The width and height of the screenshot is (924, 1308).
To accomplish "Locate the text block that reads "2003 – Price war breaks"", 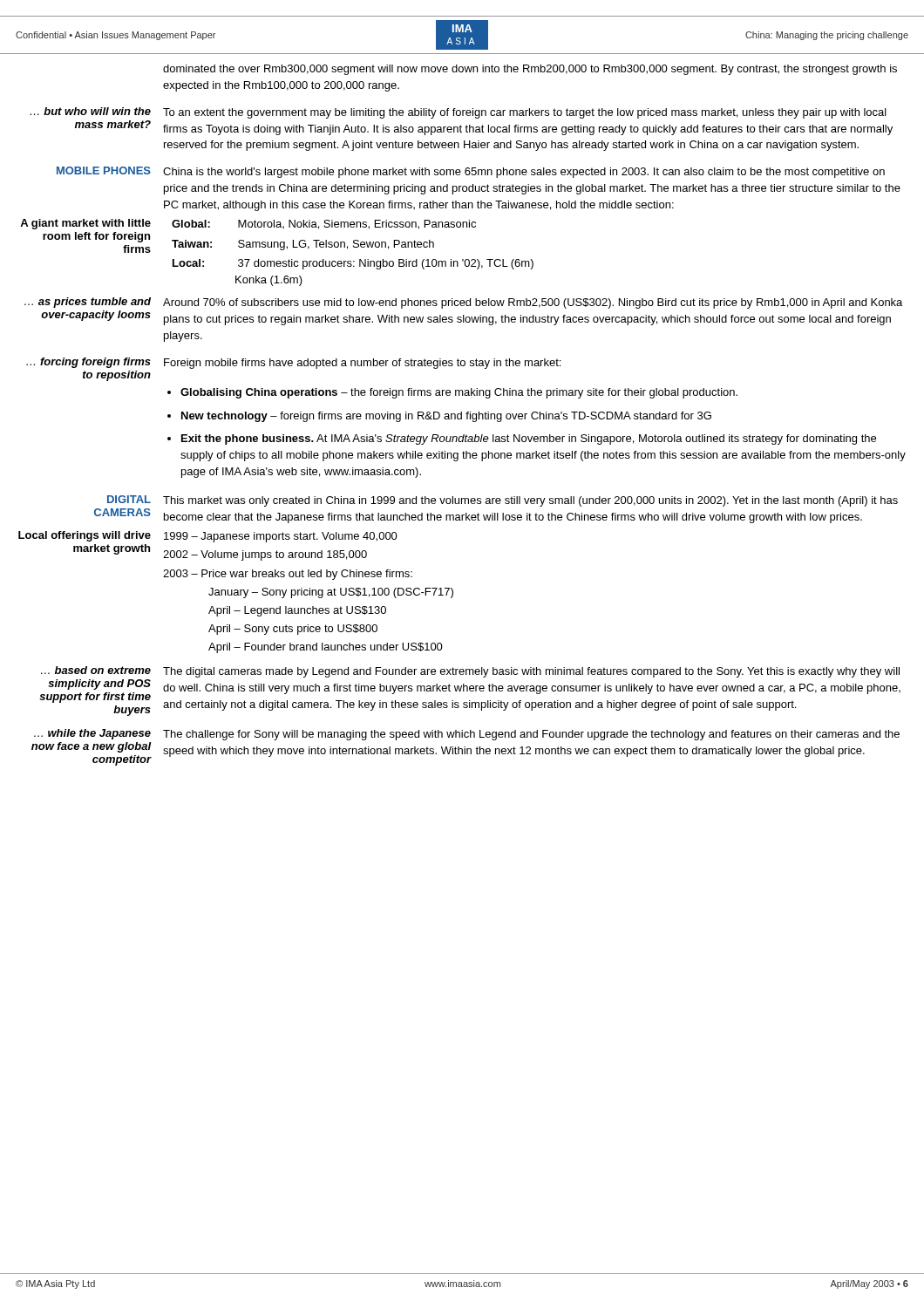I will tap(288, 574).
